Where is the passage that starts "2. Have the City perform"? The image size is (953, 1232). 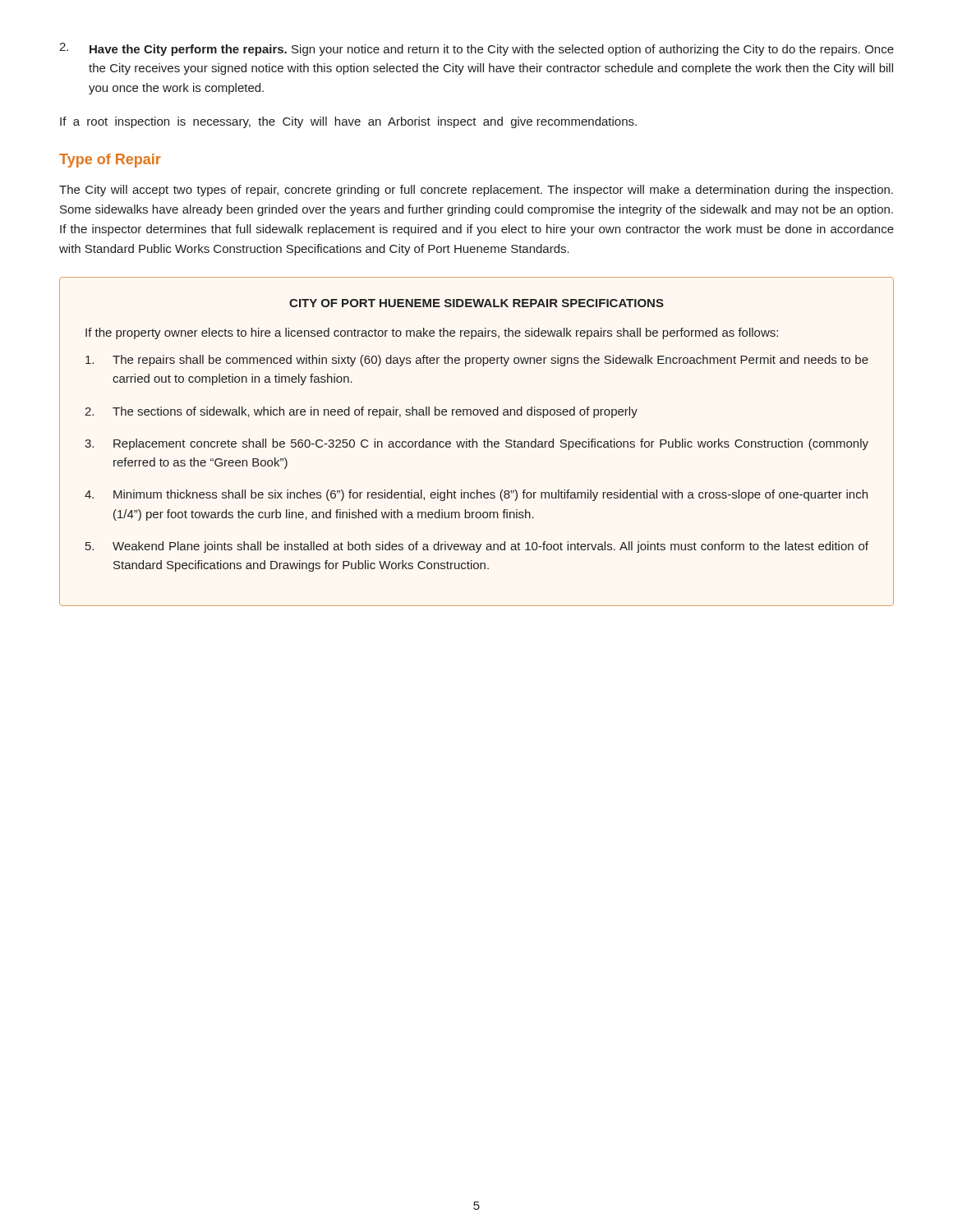click(x=476, y=68)
